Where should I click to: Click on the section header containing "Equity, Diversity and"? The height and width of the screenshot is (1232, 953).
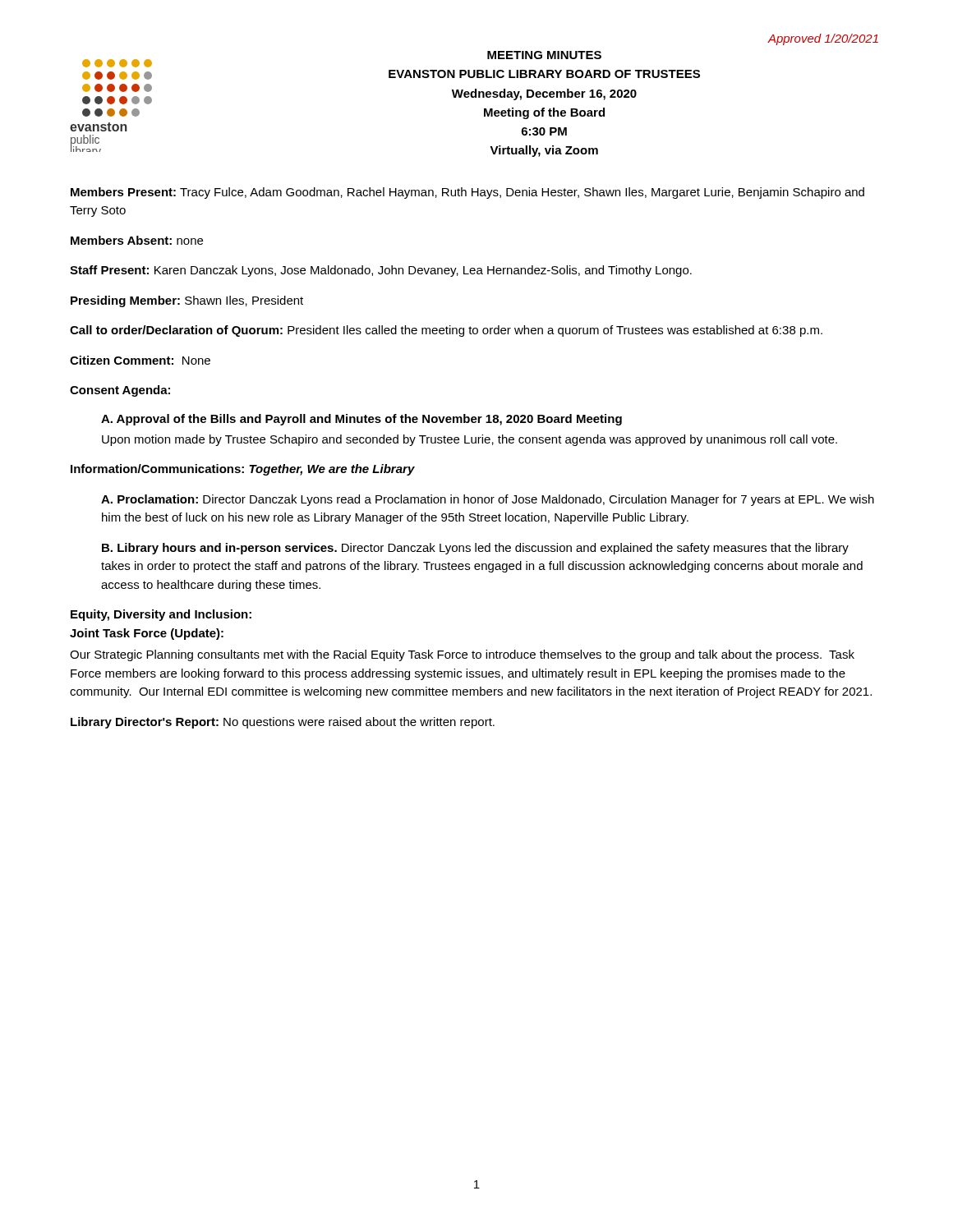pyautogui.click(x=161, y=615)
